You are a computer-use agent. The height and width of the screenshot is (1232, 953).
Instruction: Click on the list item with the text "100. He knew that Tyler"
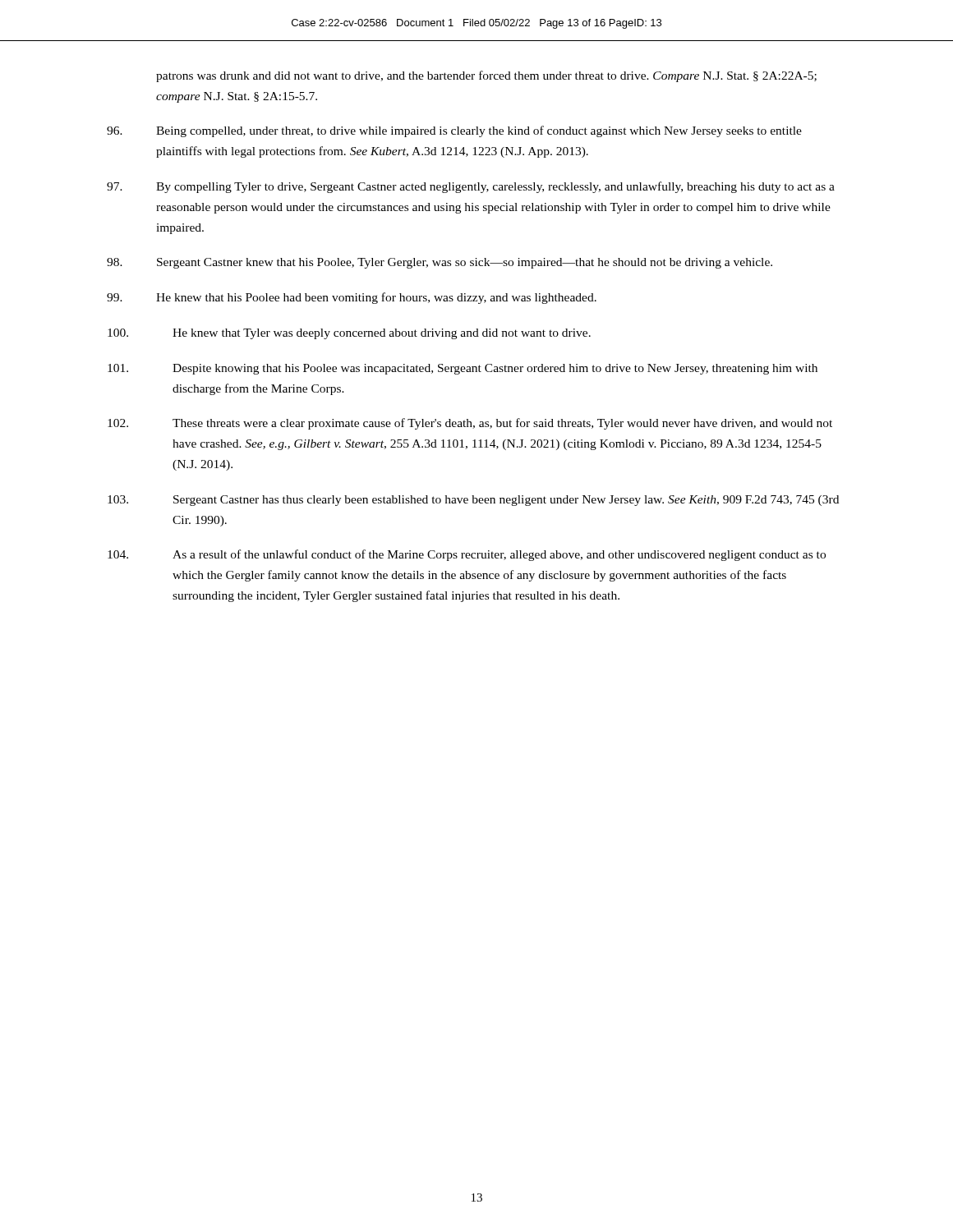[476, 333]
